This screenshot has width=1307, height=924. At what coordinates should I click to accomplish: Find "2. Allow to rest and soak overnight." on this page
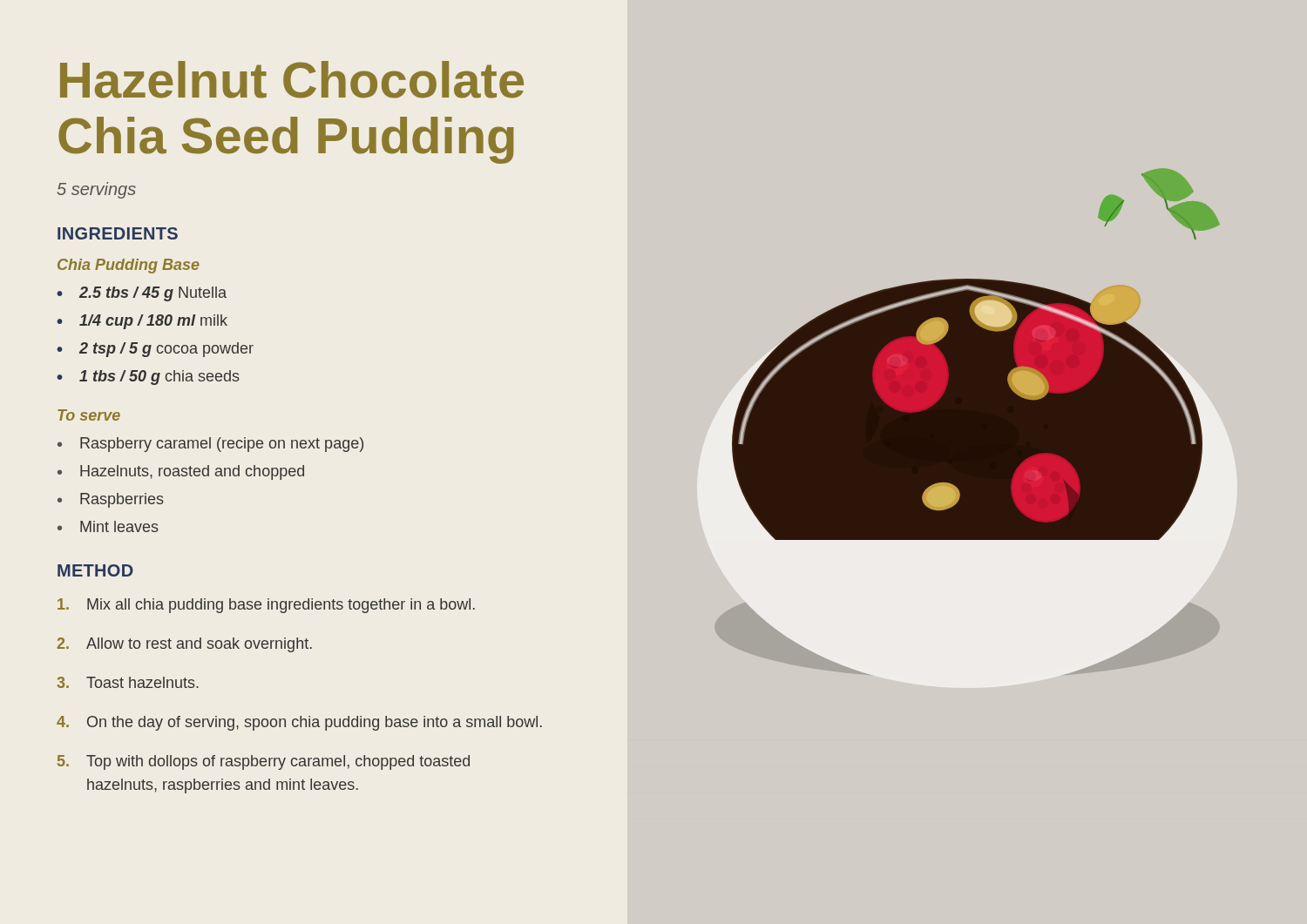point(301,644)
